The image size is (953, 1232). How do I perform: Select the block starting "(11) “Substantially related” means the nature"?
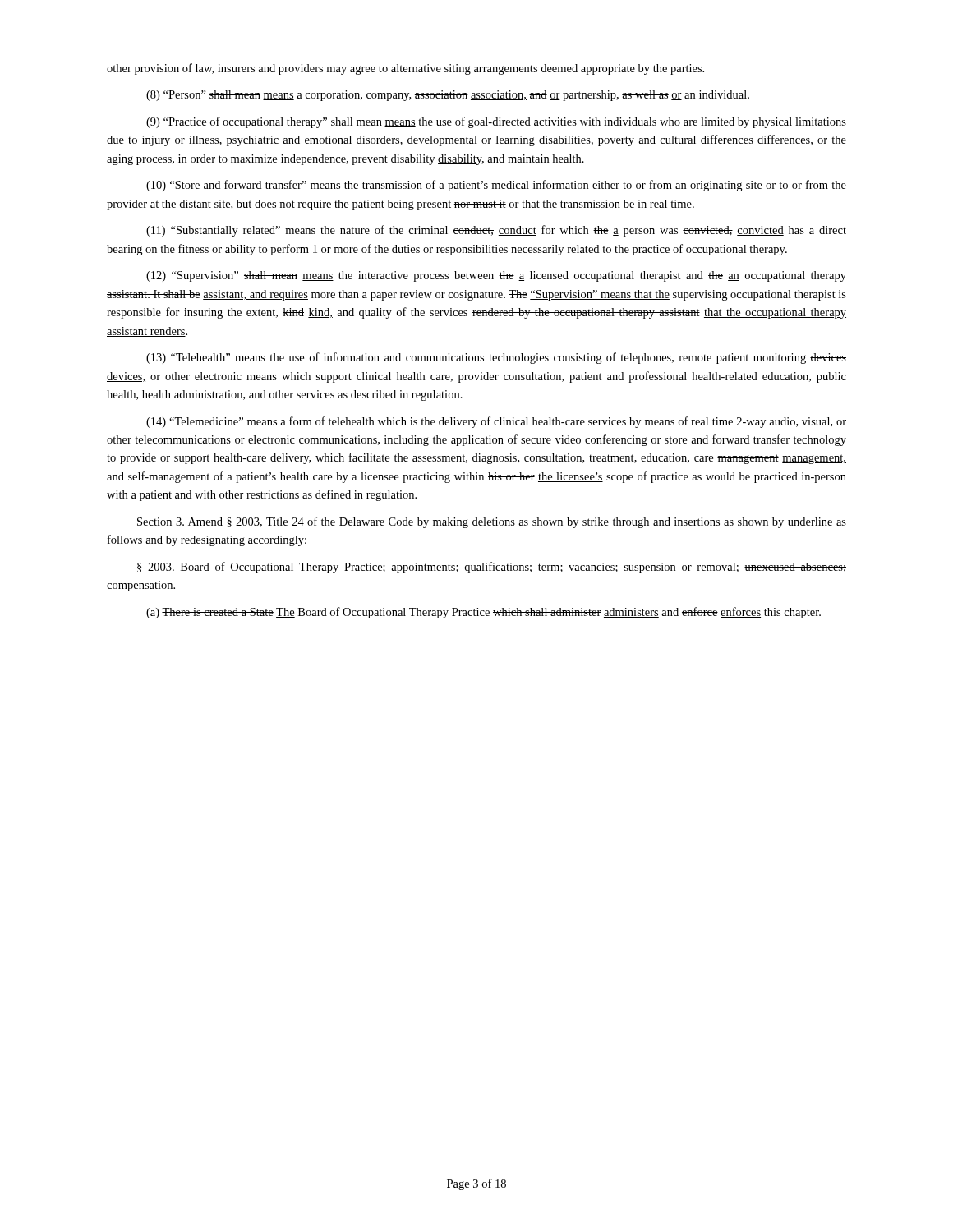click(x=476, y=240)
